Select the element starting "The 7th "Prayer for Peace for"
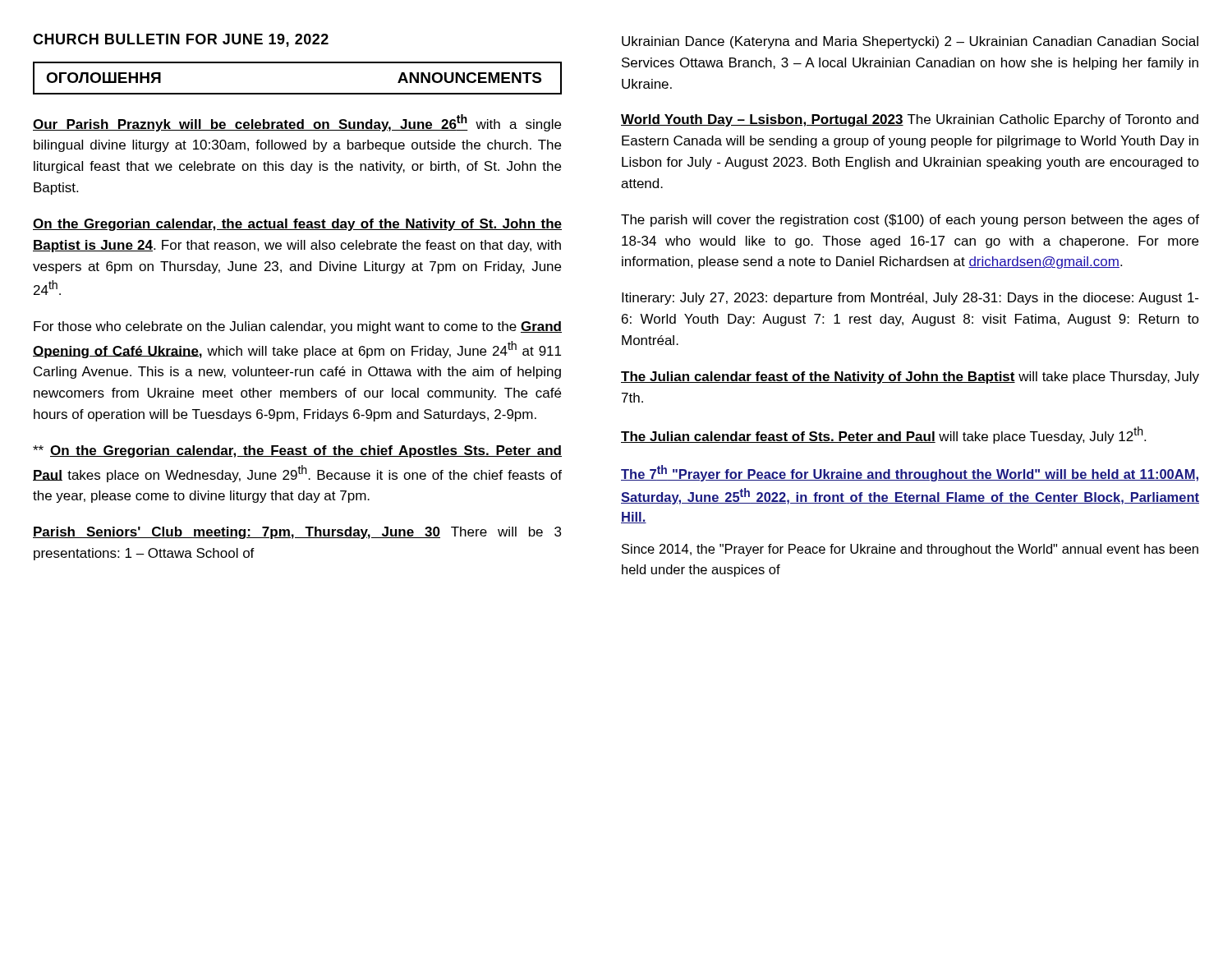 [910, 494]
